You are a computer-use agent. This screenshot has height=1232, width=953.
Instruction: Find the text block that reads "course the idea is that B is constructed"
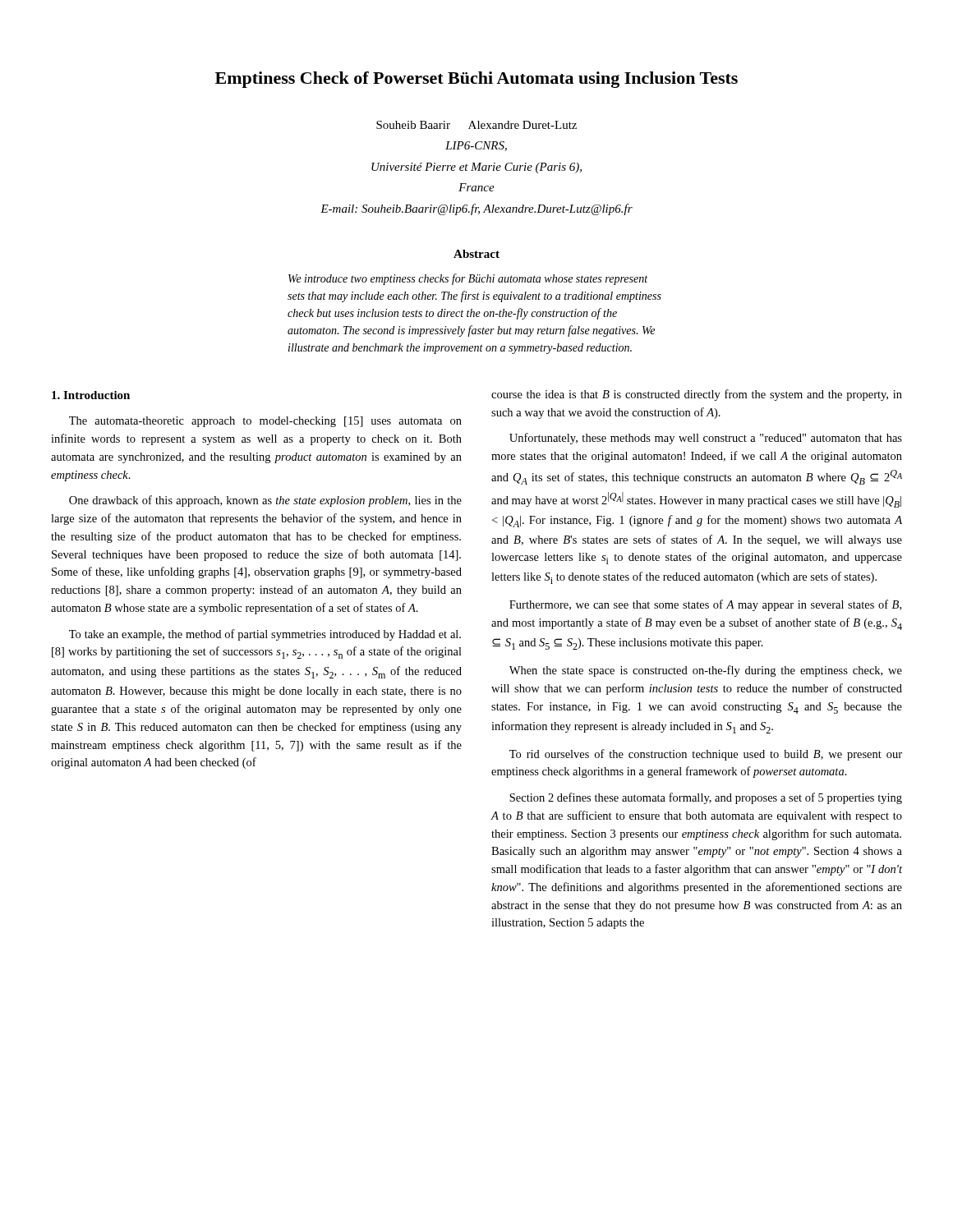[x=697, y=659]
